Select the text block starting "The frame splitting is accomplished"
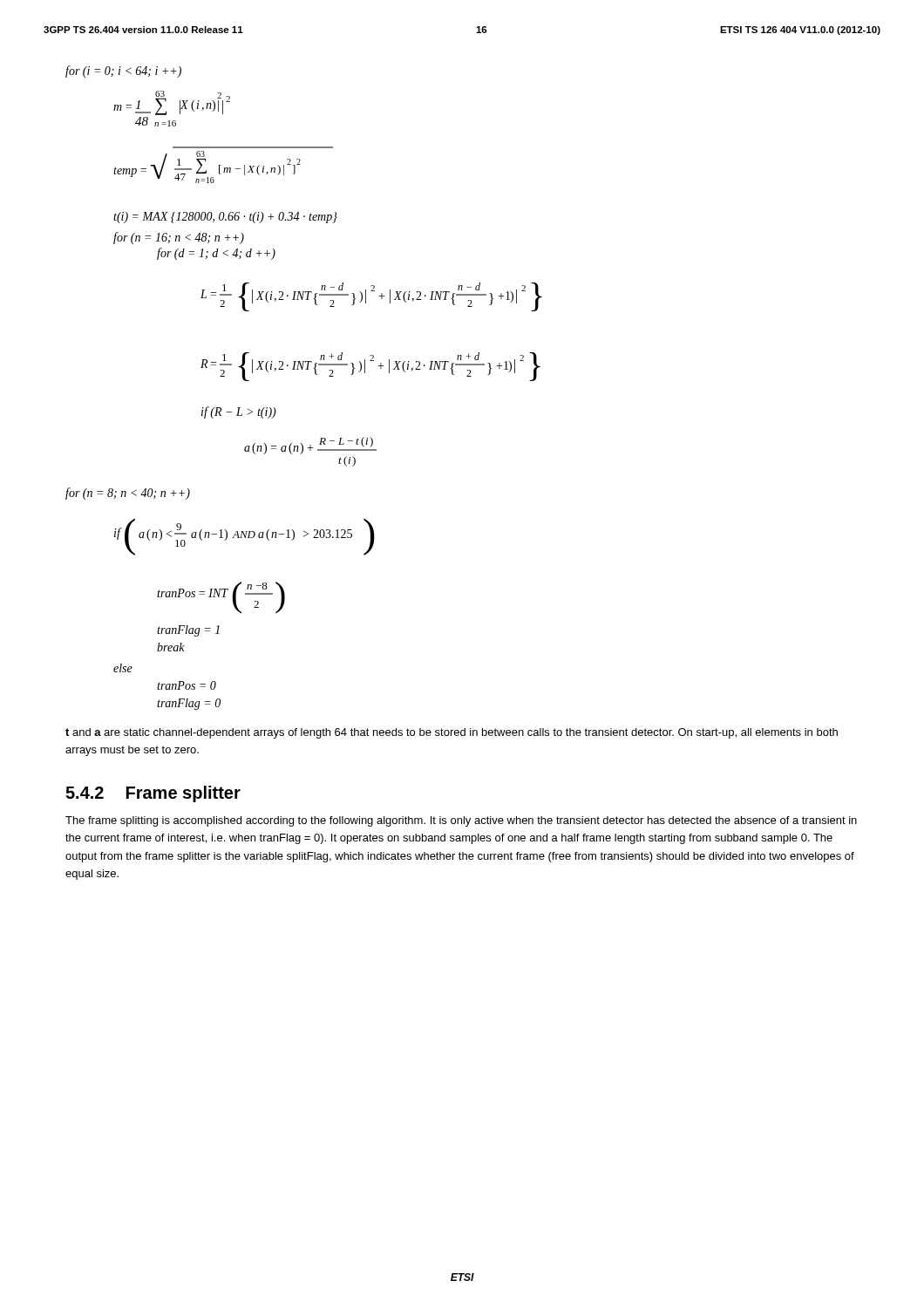The height and width of the screenshot is (1308, 924). click(x=461, y=847)
